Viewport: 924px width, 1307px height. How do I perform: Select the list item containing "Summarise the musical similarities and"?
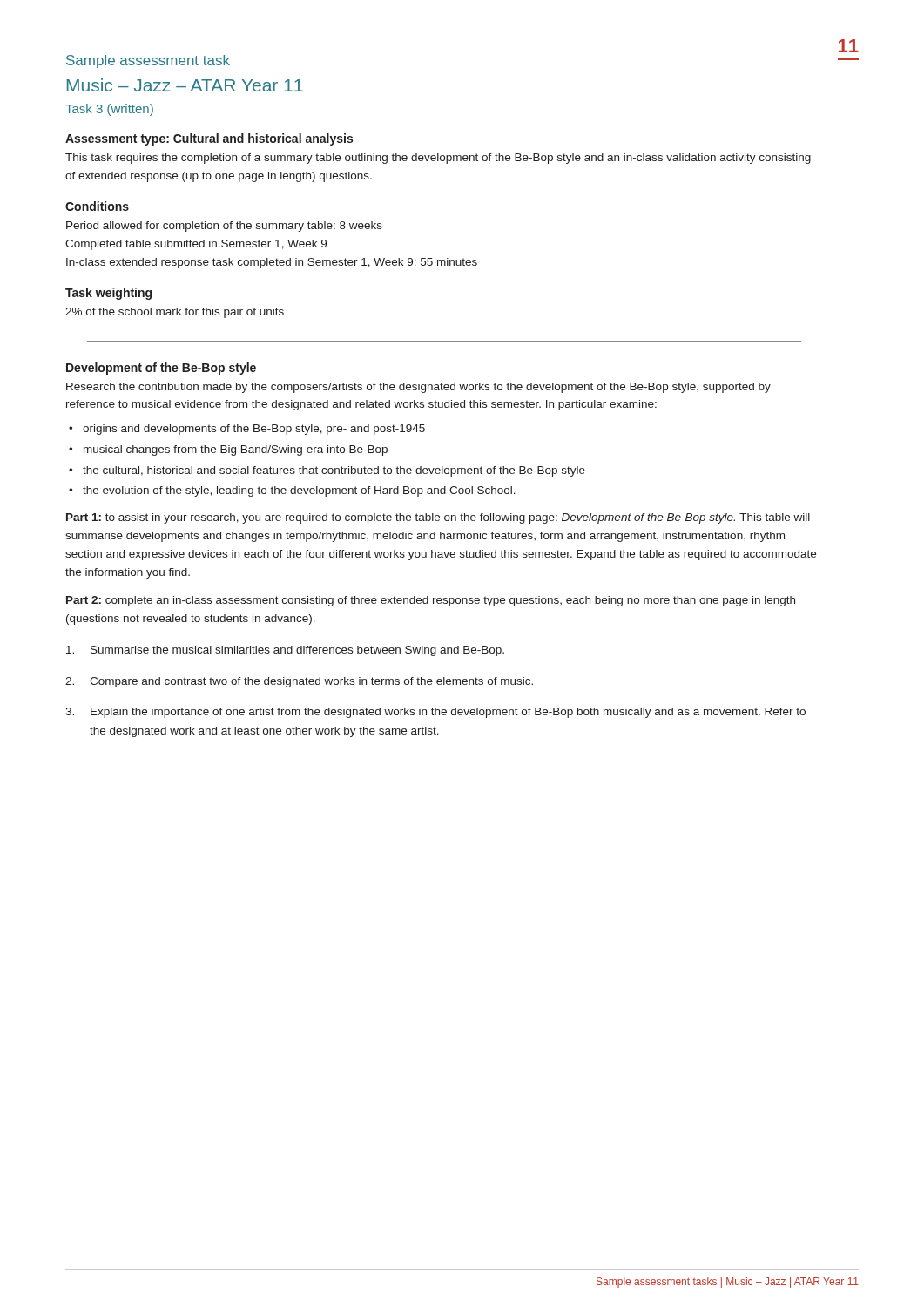tap(285, 650)
